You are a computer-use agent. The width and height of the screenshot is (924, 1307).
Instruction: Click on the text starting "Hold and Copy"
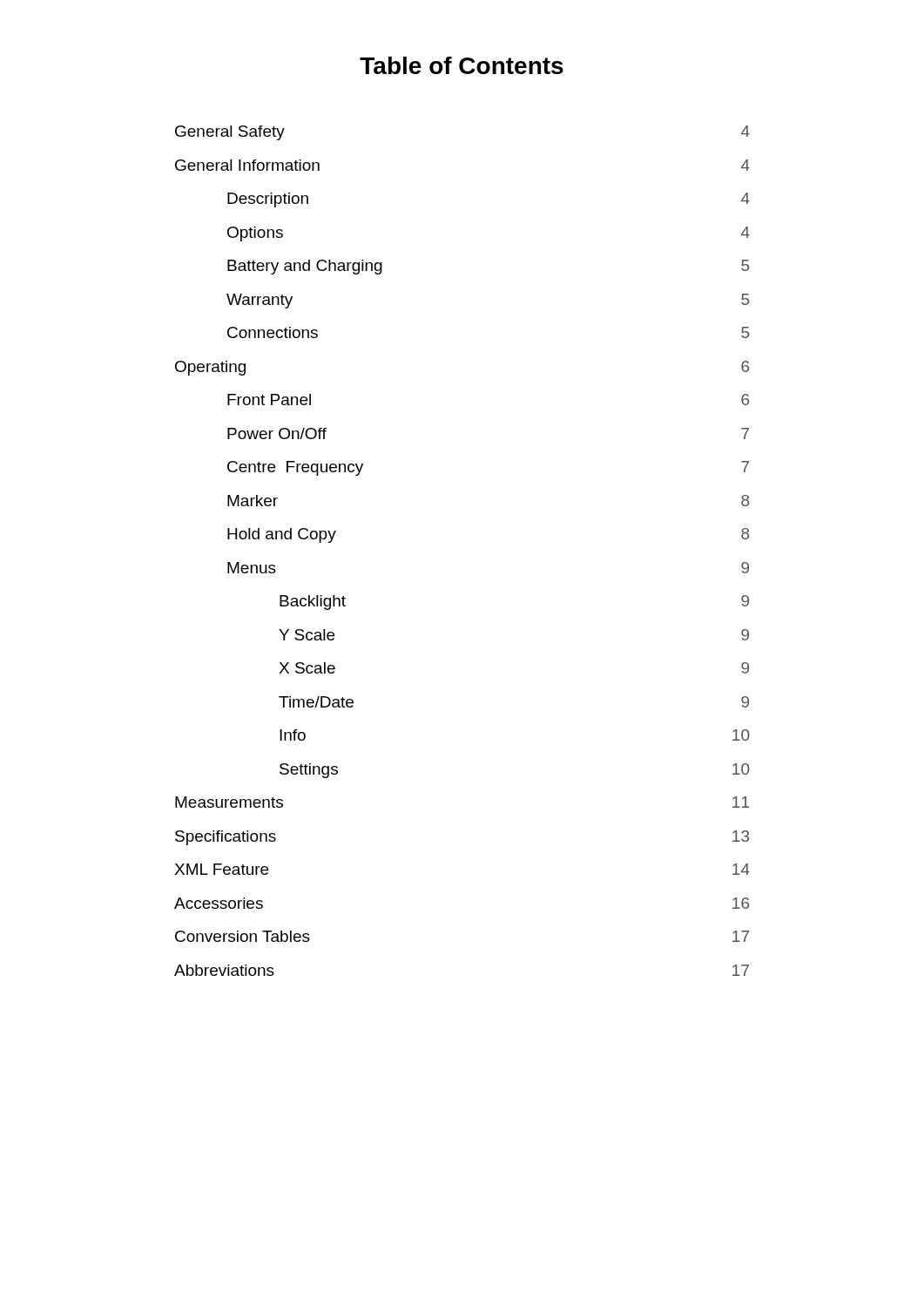coord(281,534)
